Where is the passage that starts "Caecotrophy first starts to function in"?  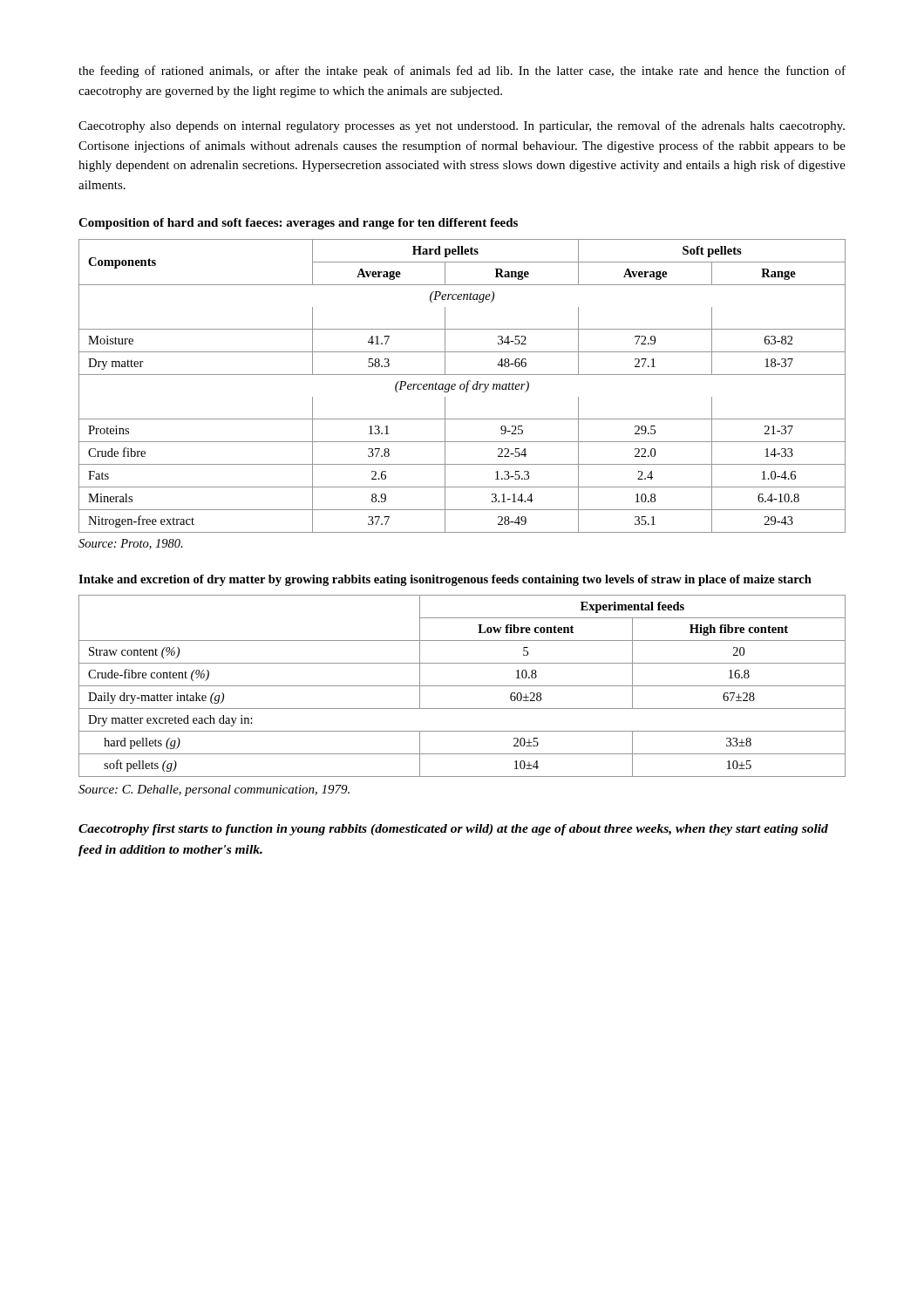pyautogui.click(x=453, y=838)
